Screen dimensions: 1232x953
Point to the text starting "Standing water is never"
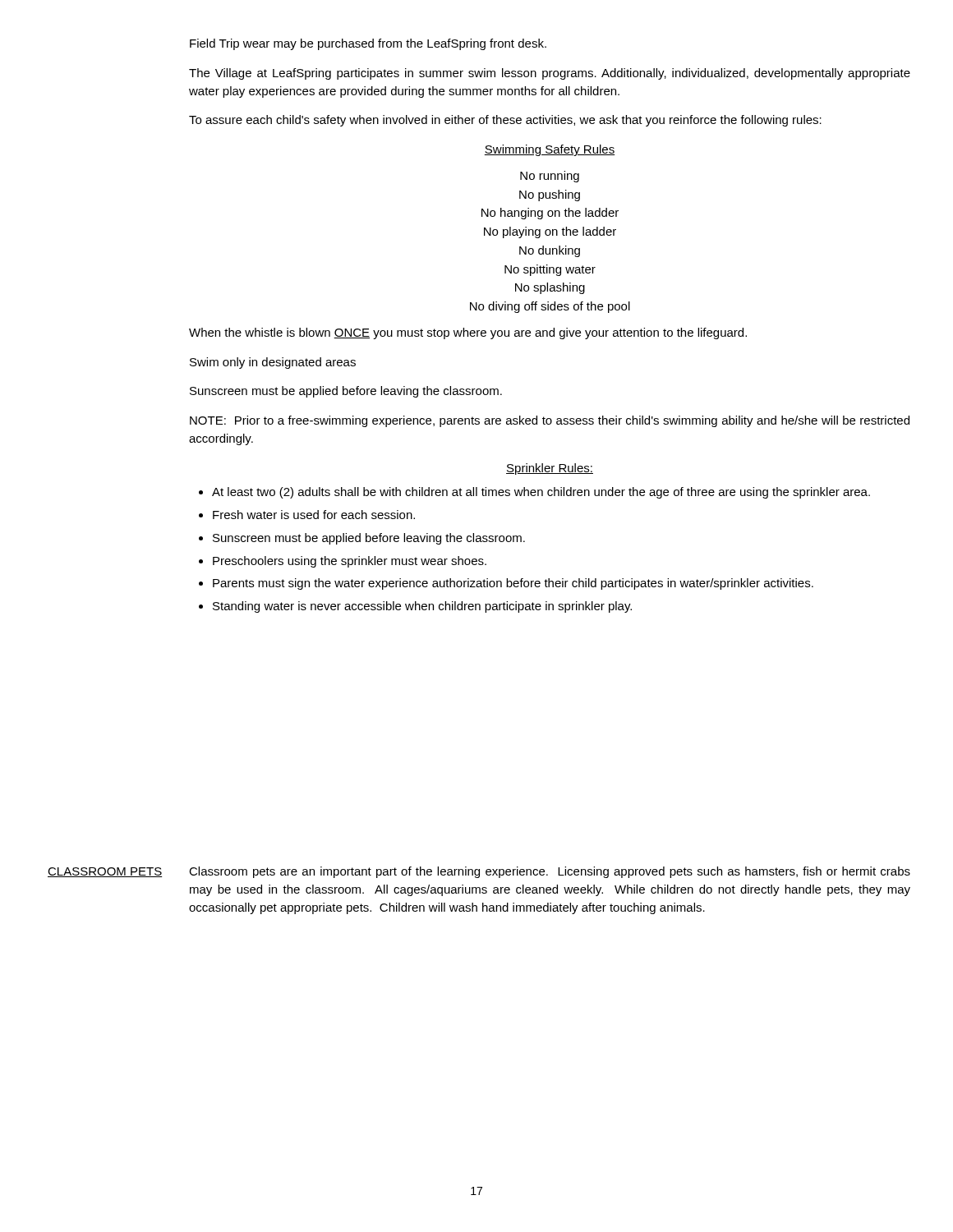pyautogui.click(x=422, y=606)
